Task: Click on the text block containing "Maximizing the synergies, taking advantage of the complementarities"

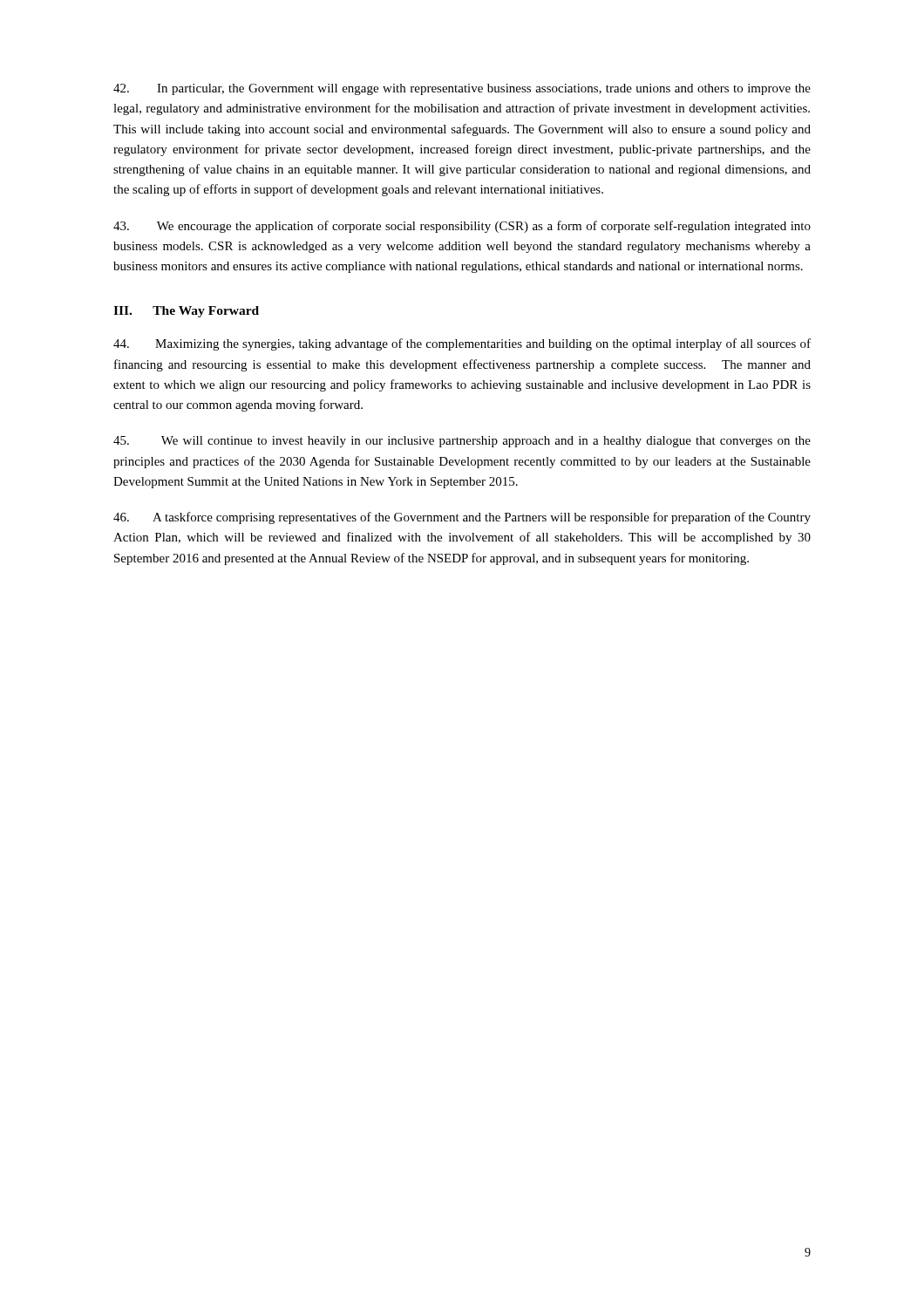Action: click(462, 374)
